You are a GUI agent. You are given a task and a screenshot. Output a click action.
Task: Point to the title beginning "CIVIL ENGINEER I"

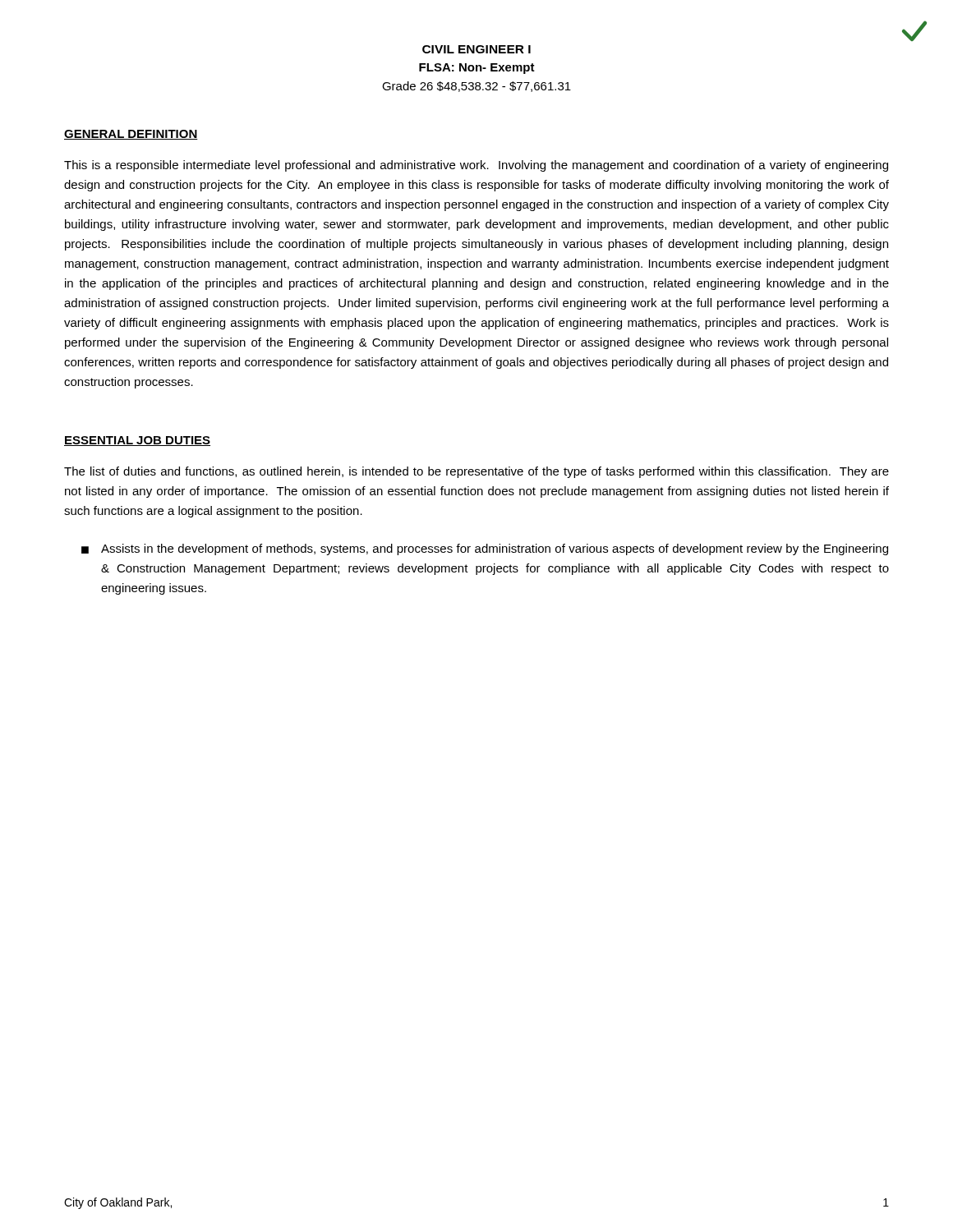[476, 67]
